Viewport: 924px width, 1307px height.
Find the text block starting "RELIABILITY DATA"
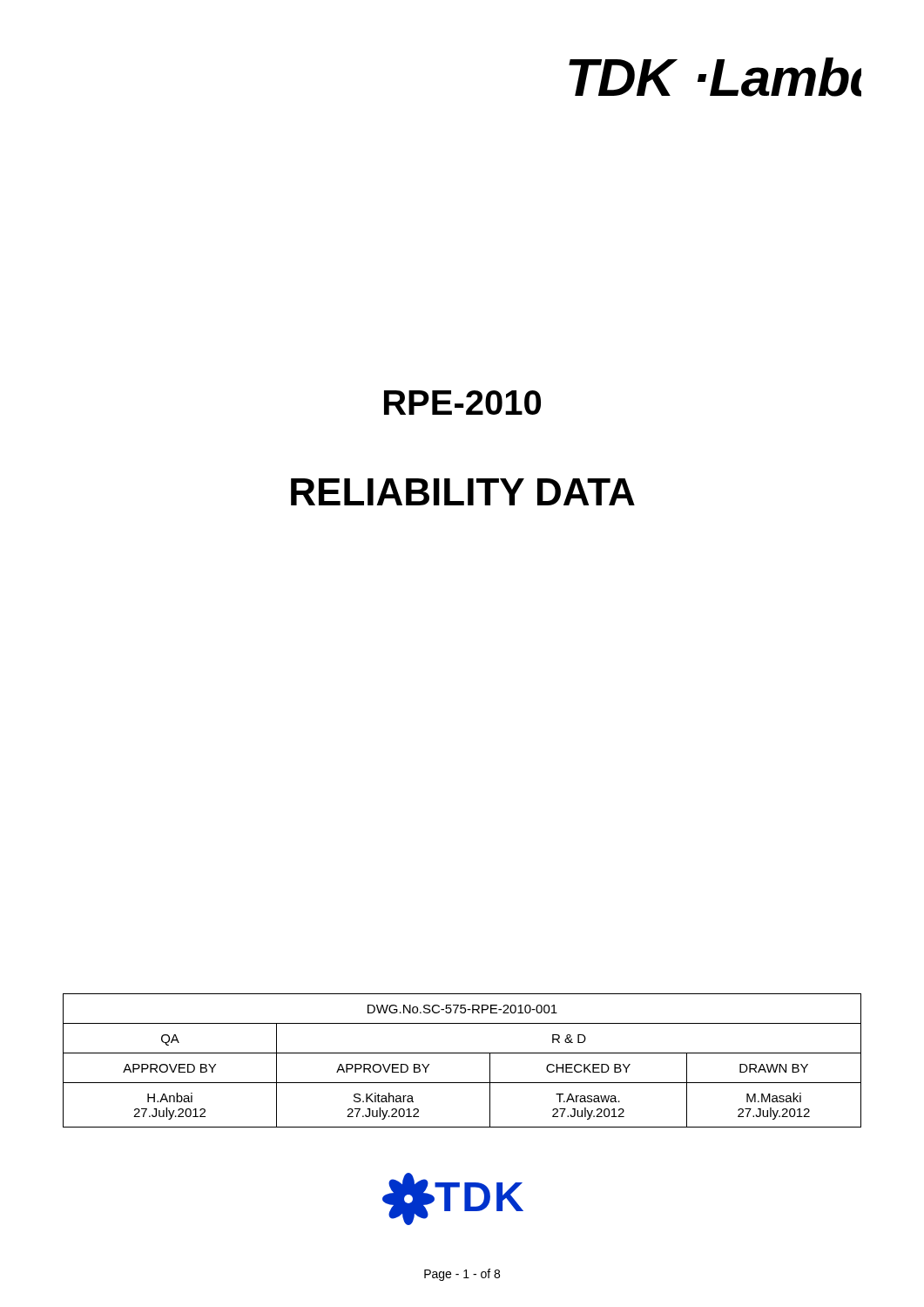462,492
